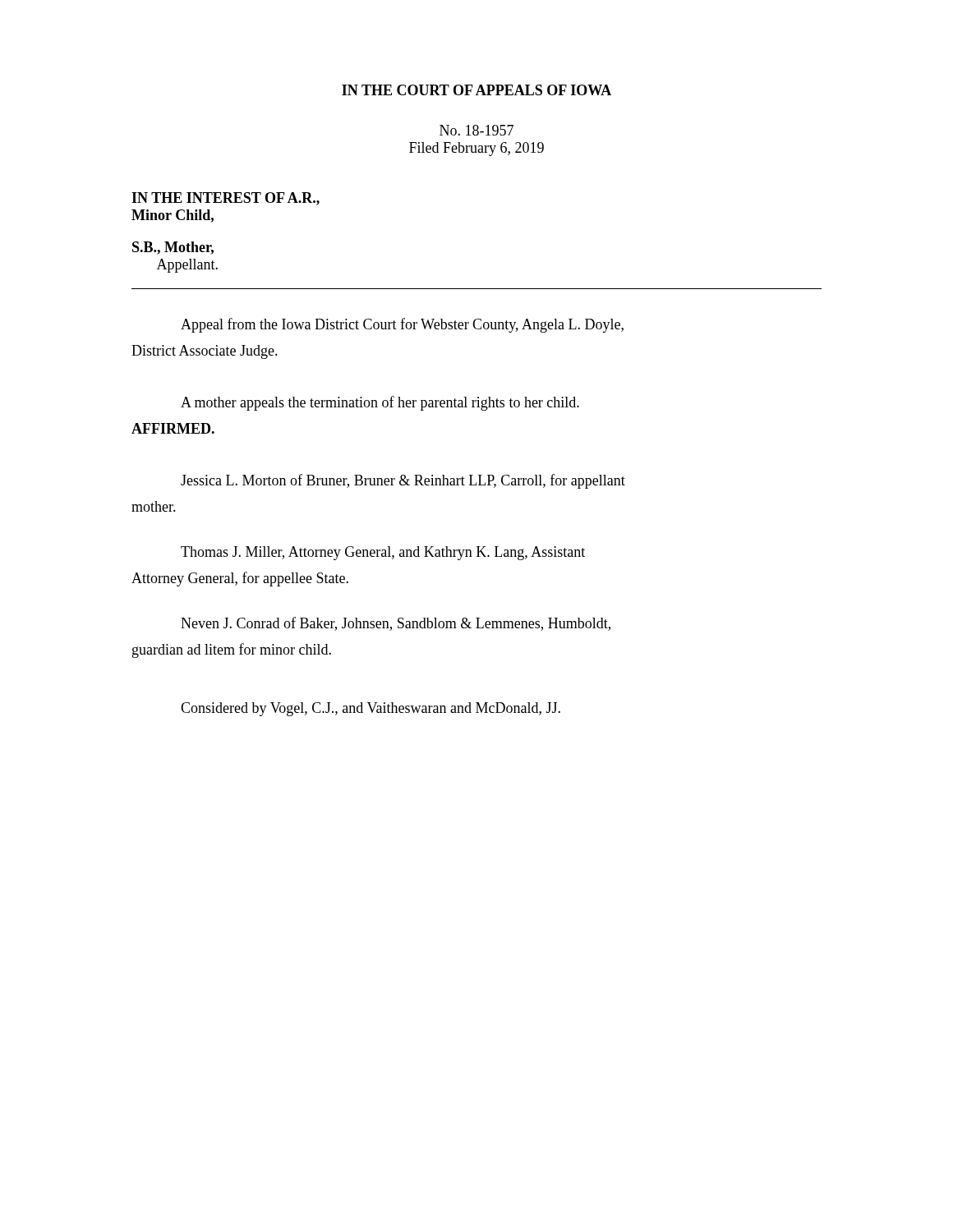This screenshot has height=1232, width=953.
Task: Where is the passage that starts "Jessica L. Morton of Bruner, Bruner &"?
Action: pyautogui.click(x=476, y=494)
